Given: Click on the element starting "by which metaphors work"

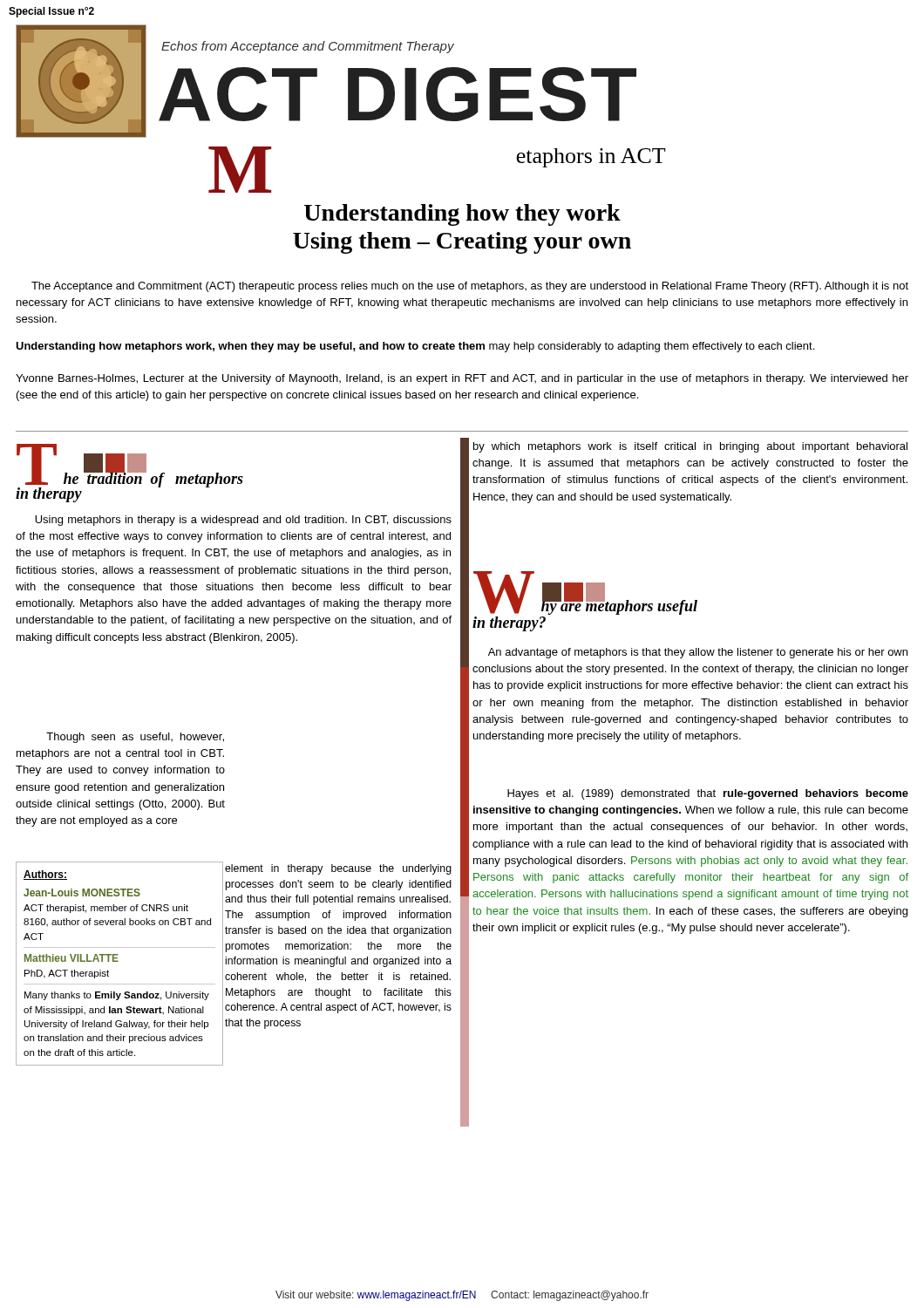Looking at the screenshot, I should (690, 471).
